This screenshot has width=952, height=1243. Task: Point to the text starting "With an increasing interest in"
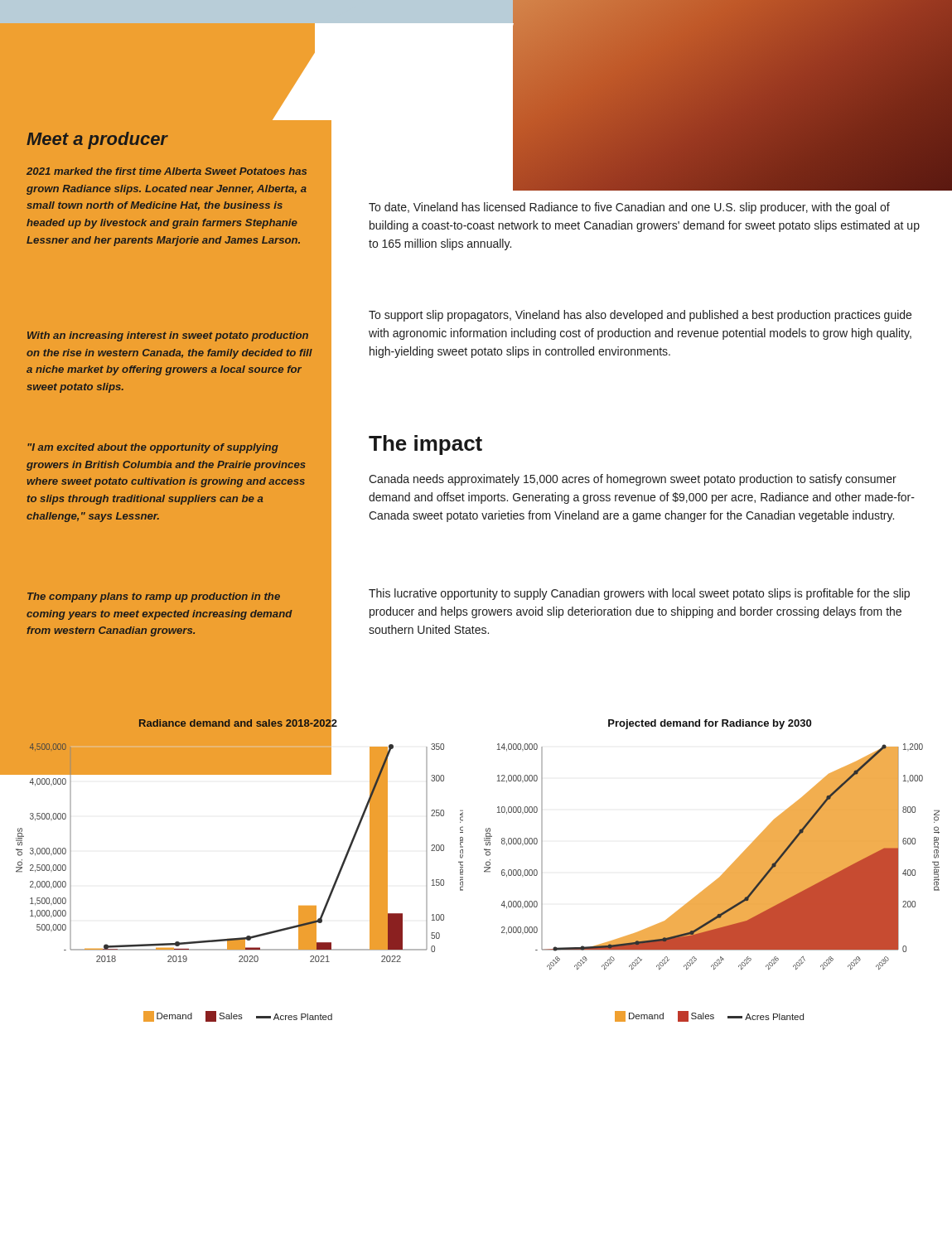click(x=169, y=361)
